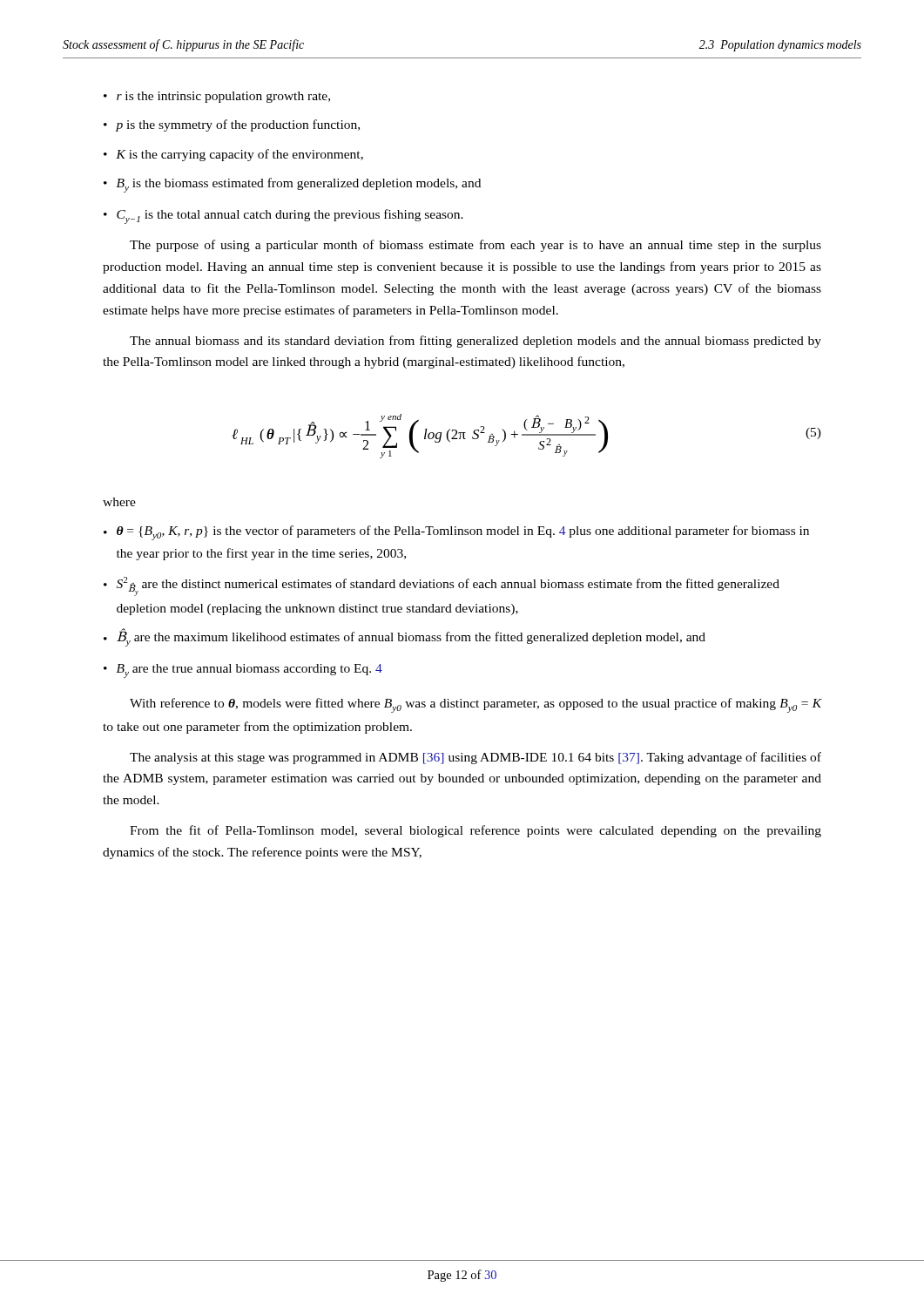Where is the passage that starts "With reference to"?

tap(462, 714)
